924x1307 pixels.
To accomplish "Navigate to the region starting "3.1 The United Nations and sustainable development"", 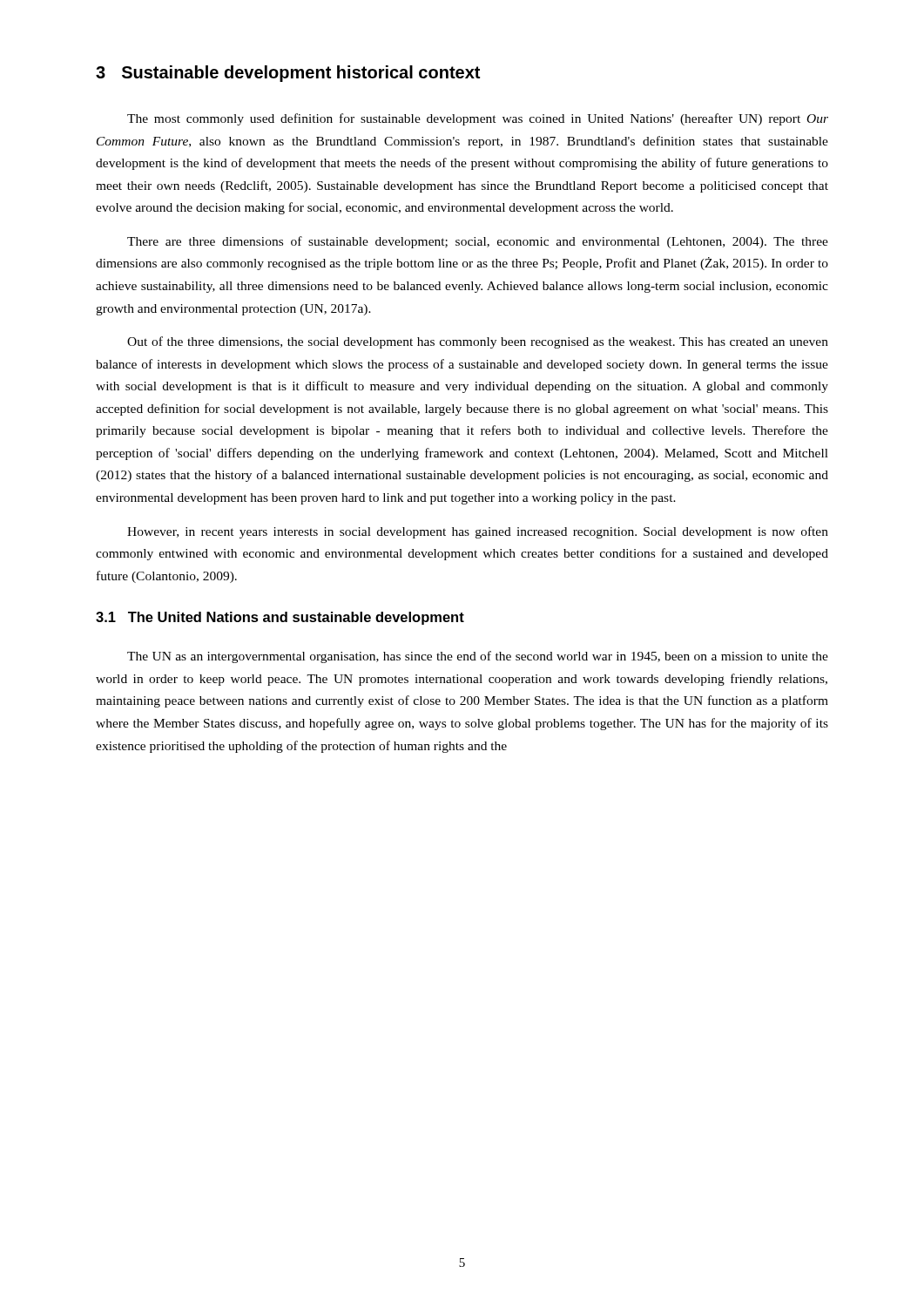I will pos(280,617).
